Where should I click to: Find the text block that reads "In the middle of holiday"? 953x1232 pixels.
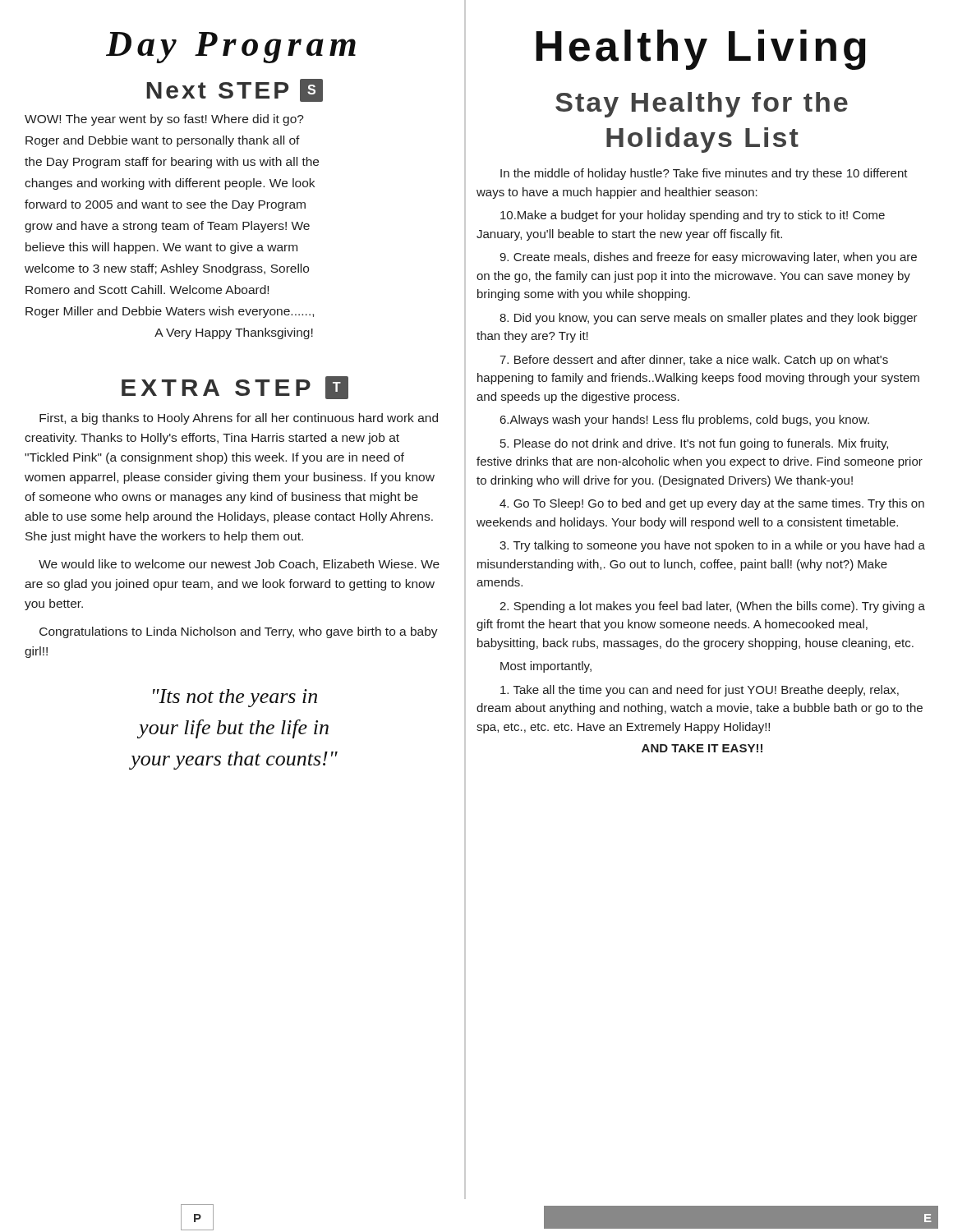click(x=702, y=183)
